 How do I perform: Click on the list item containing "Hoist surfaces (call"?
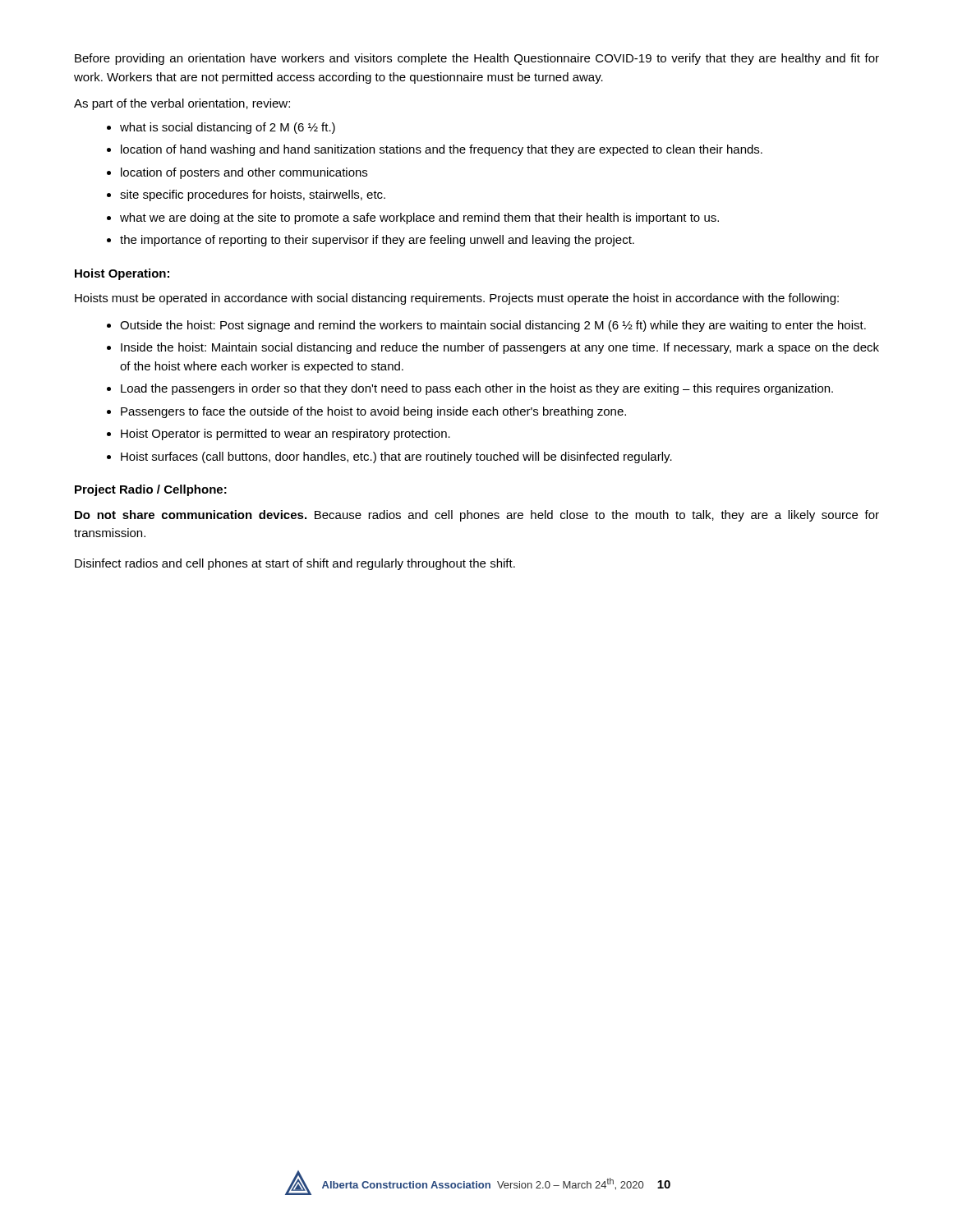[396, 456]
